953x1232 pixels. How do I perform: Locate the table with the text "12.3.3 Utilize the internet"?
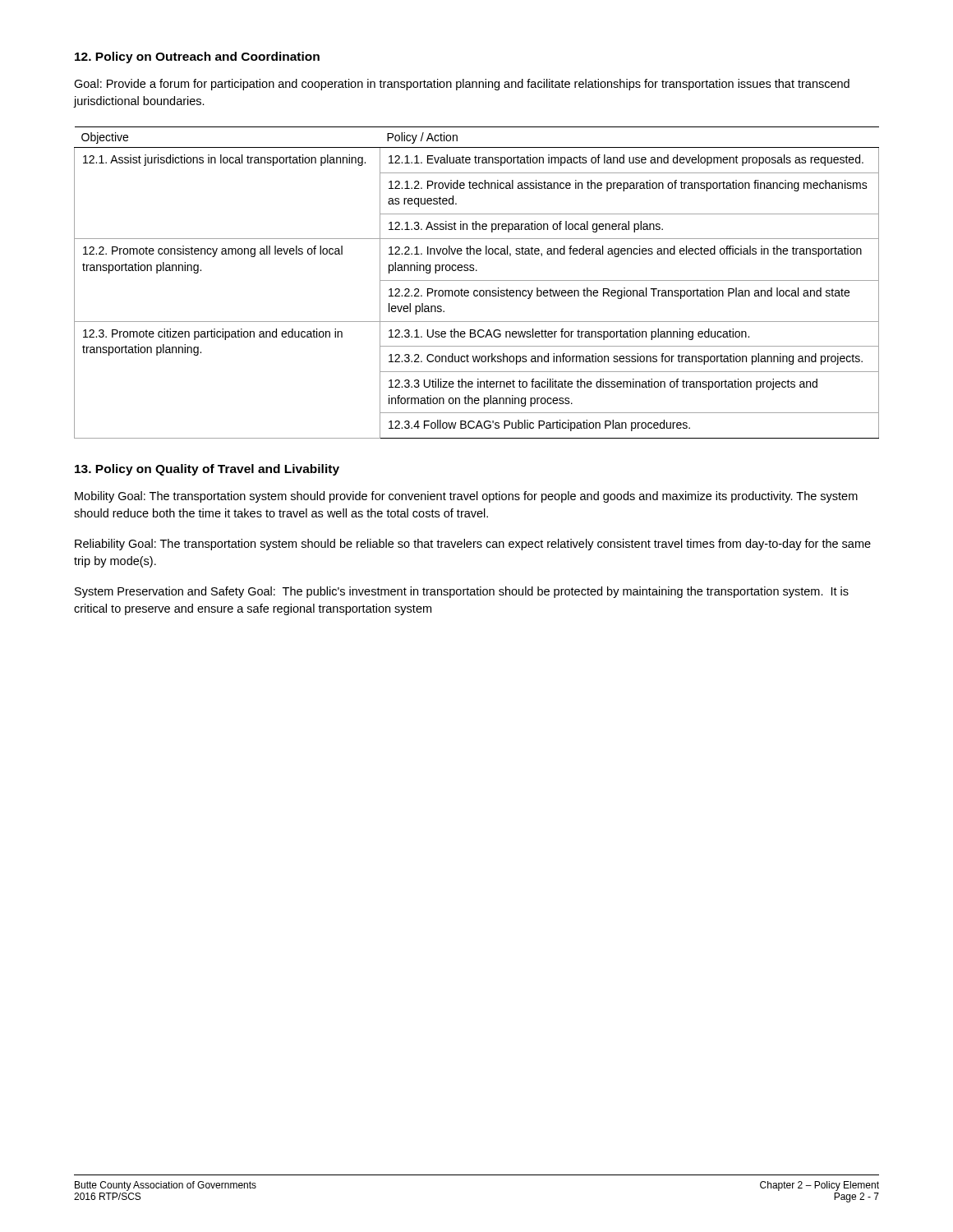[x=476, y=282]
